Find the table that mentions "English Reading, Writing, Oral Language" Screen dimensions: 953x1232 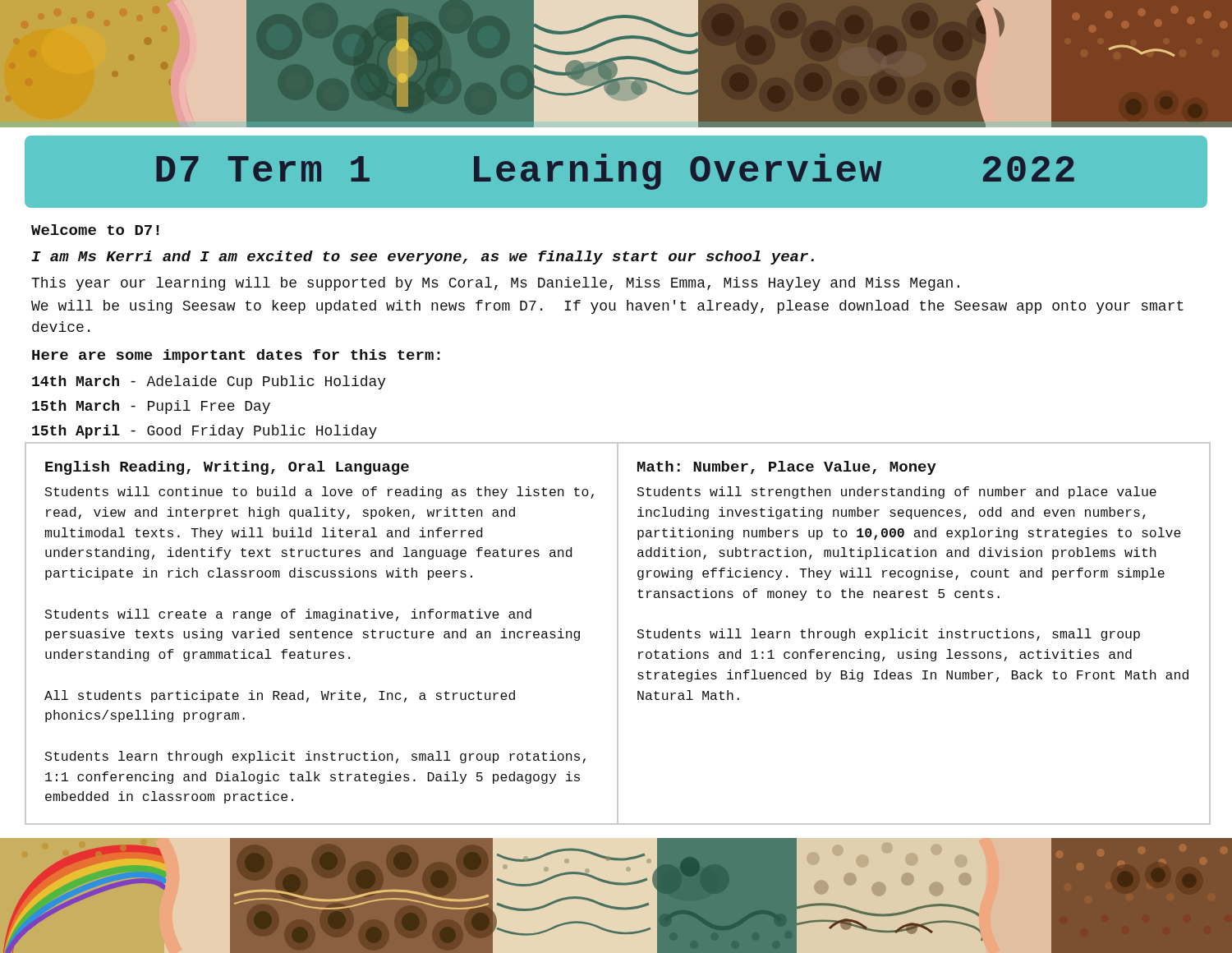tap(618, 633)
